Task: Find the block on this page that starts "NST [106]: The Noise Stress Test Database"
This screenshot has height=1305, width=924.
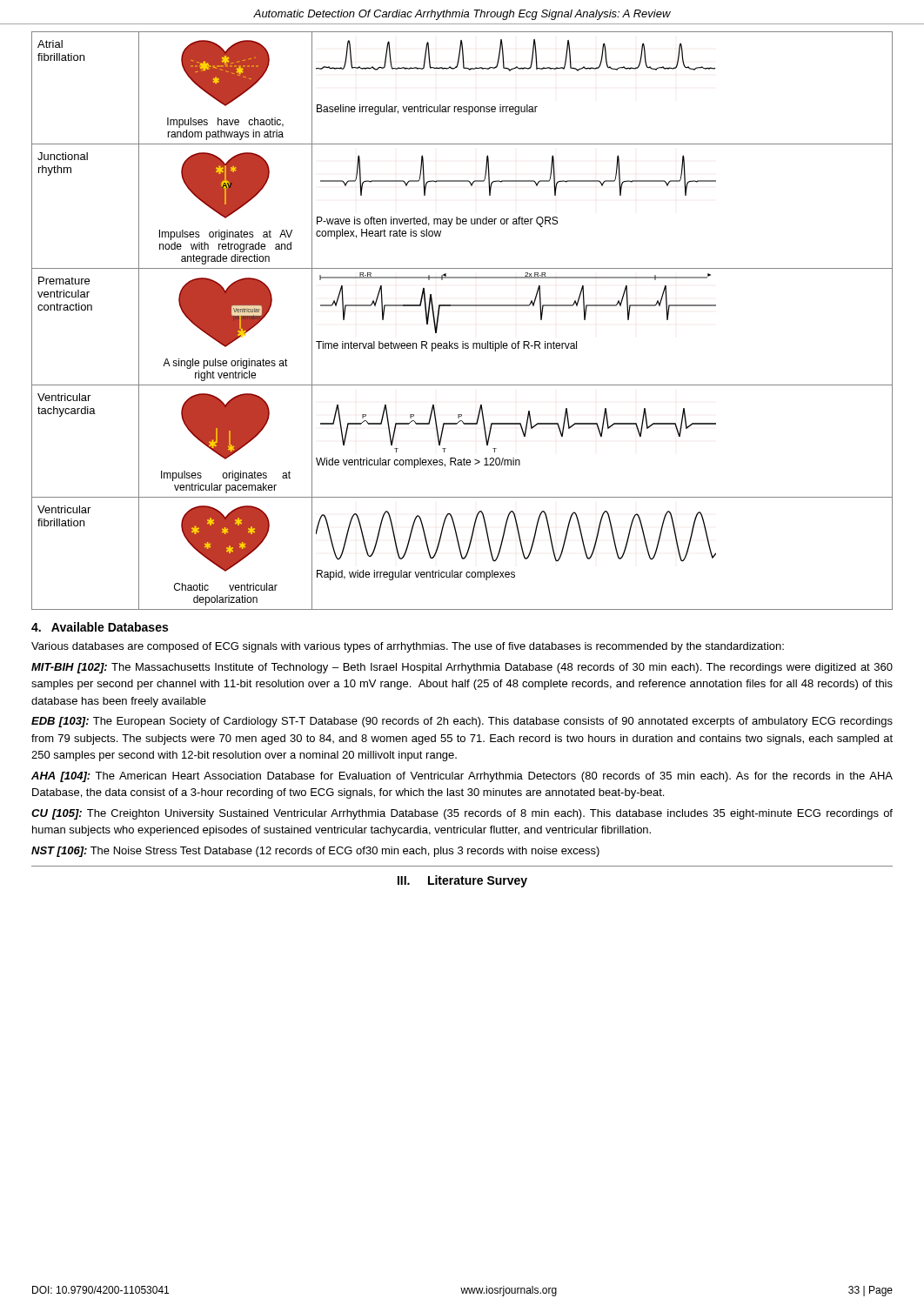Action: [316, 850]
